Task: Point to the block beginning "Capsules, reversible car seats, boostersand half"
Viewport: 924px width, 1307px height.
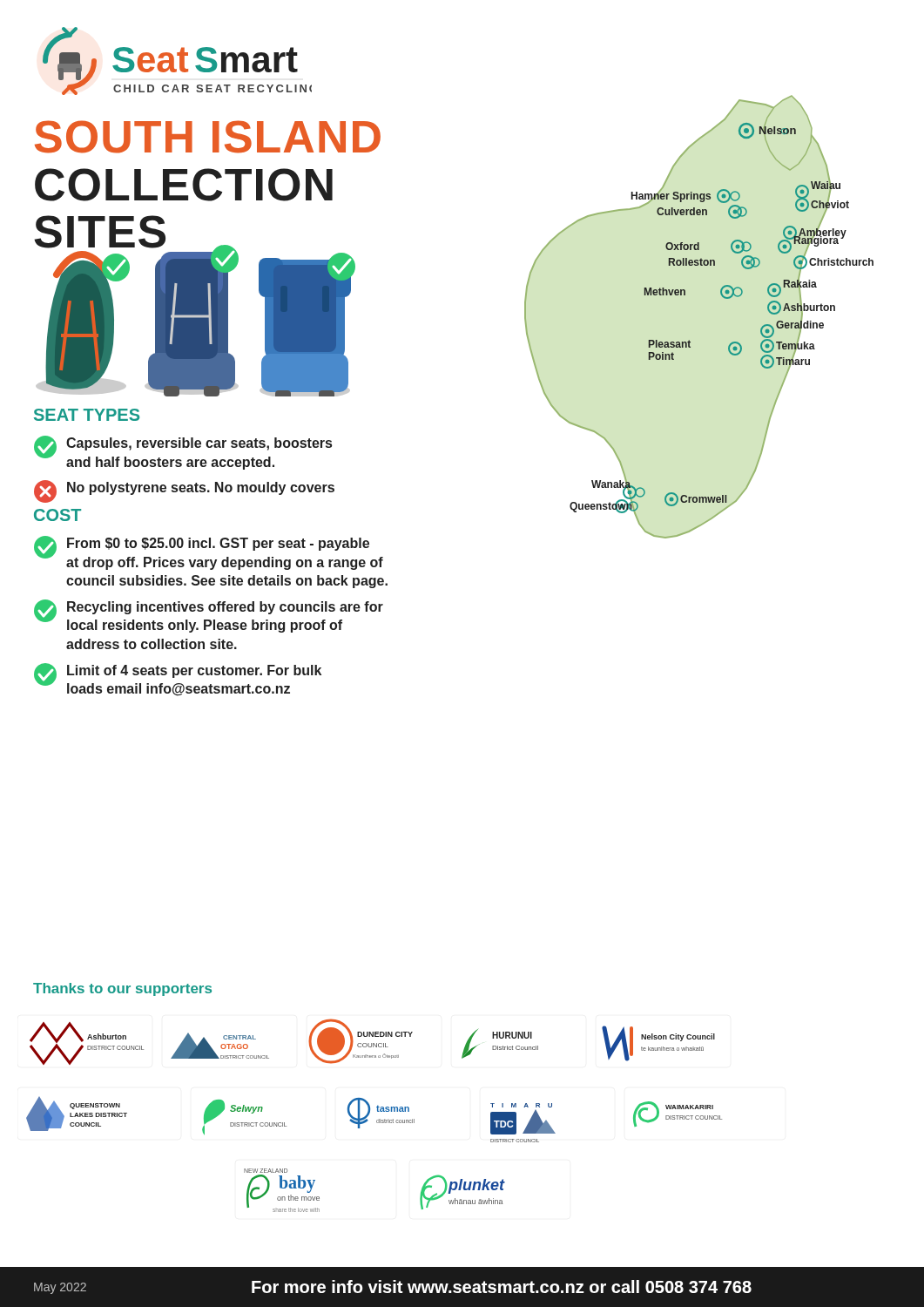Action: (183, 453)
